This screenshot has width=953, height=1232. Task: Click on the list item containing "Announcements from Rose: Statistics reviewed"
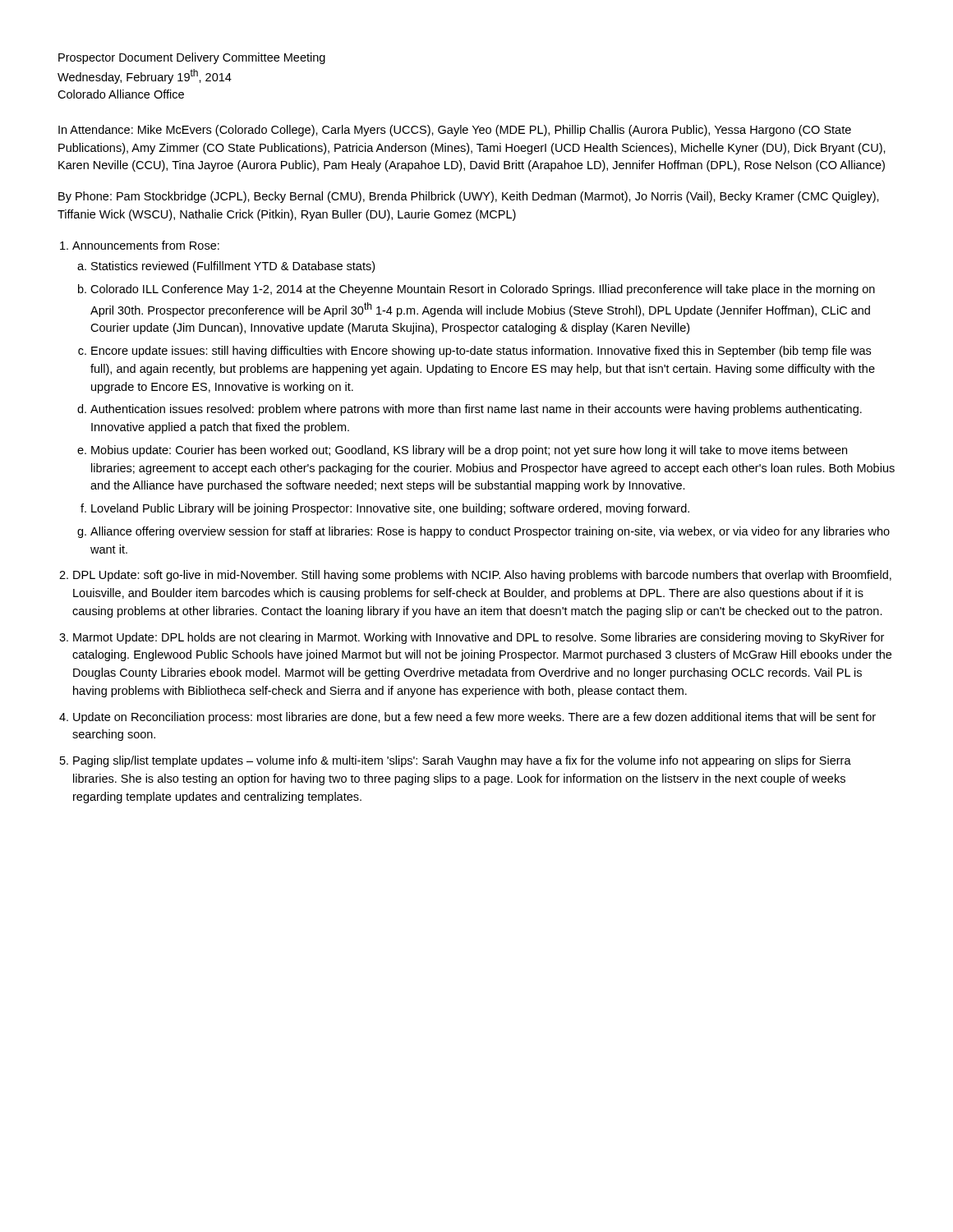[x=484, y=399]
